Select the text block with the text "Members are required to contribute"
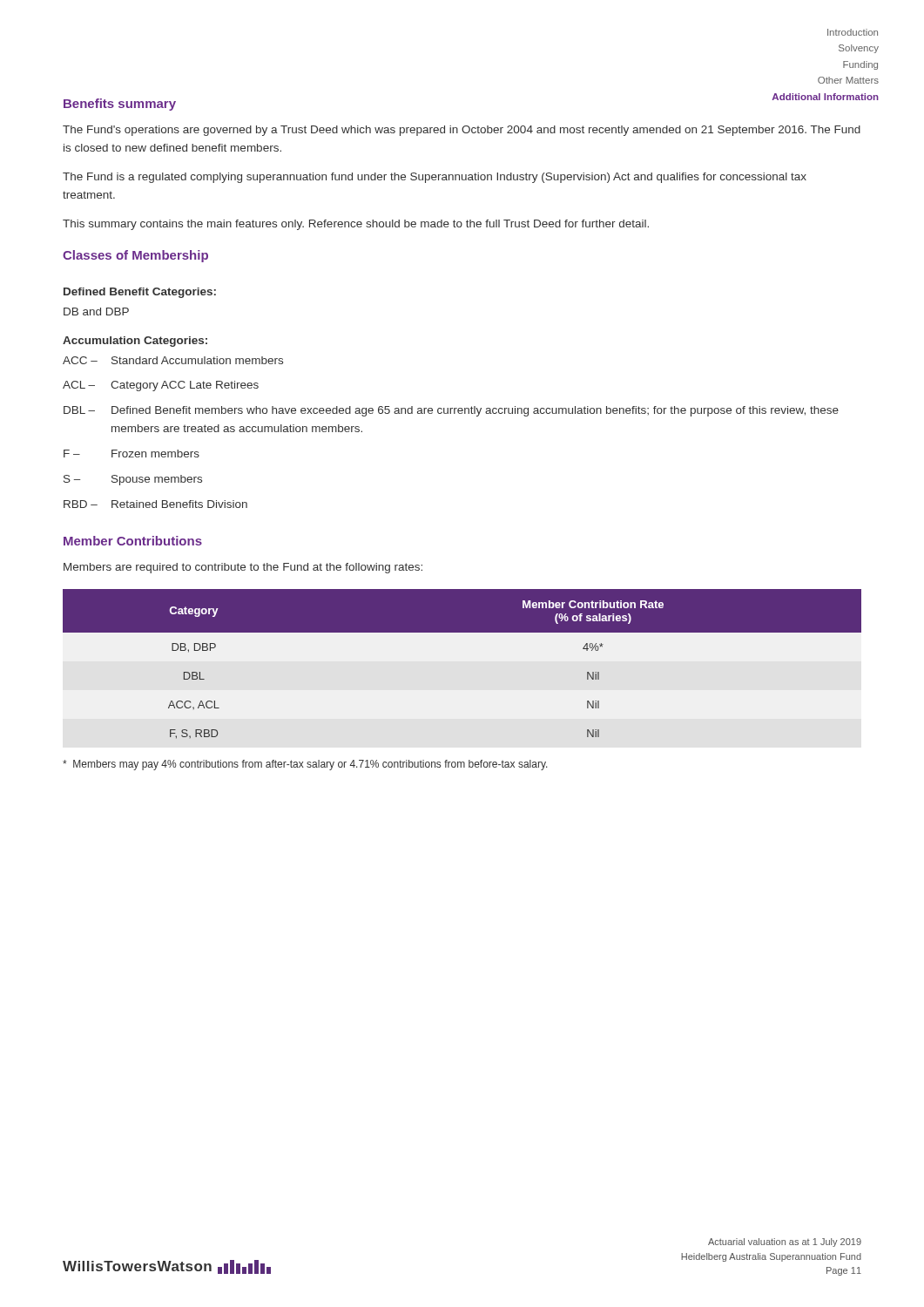Image resolution: width=924 pixels, height=1307 pixels. click(x=243, y=567)
